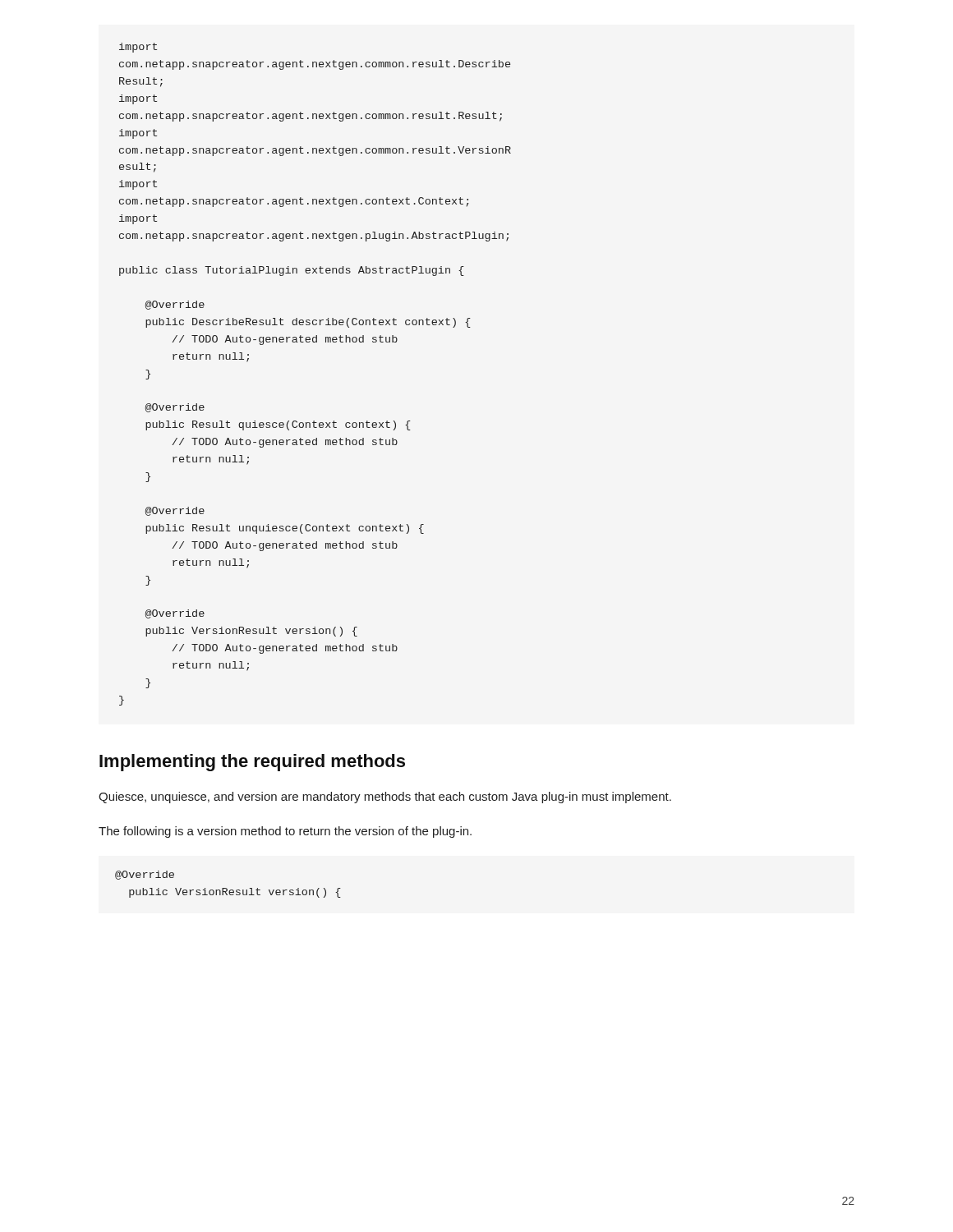
Task: Where does it say "Implementing the required methods"?
Action: pos(252,761)
